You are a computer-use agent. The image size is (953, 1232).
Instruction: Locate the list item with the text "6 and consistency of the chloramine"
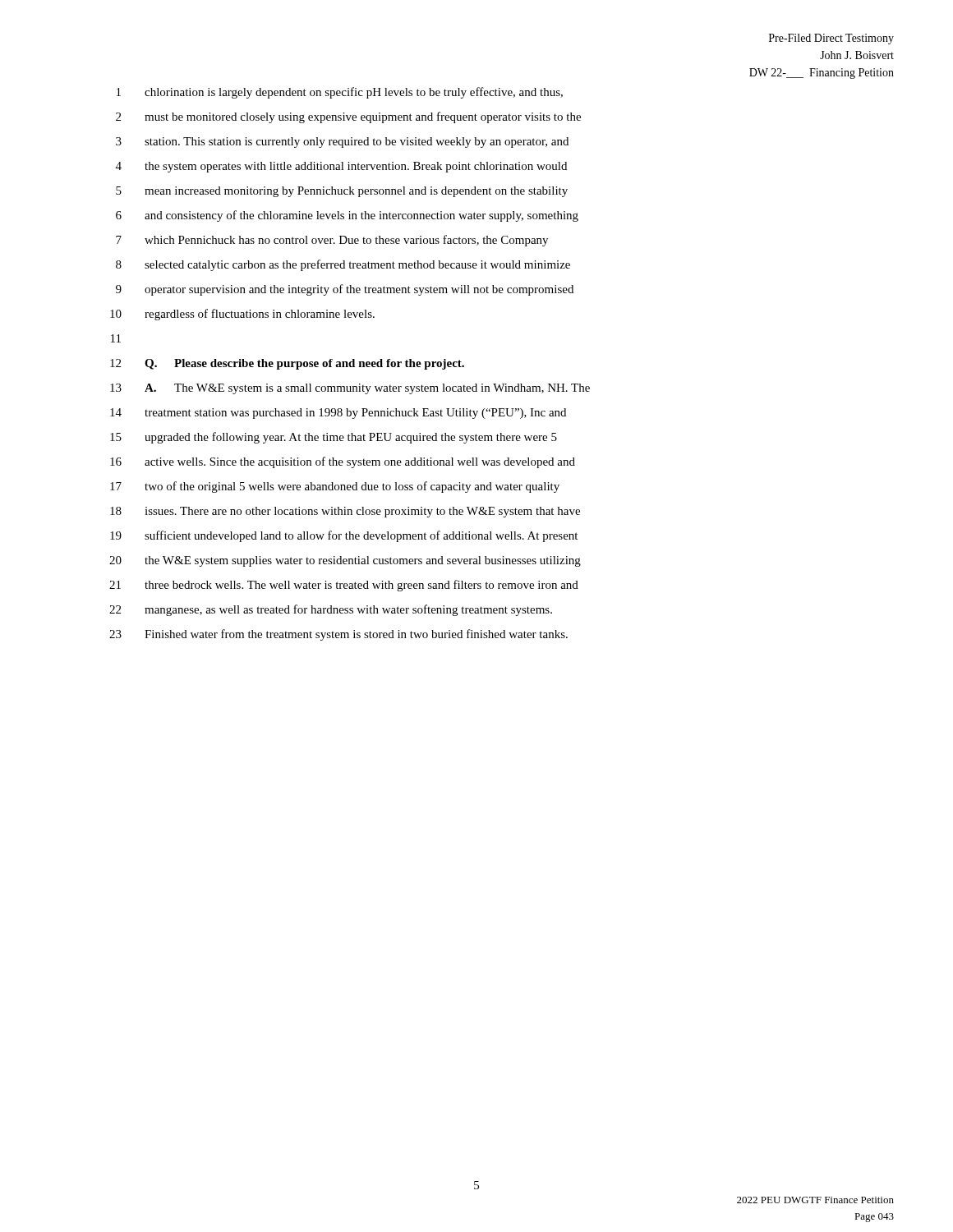[x=488, y=216]
